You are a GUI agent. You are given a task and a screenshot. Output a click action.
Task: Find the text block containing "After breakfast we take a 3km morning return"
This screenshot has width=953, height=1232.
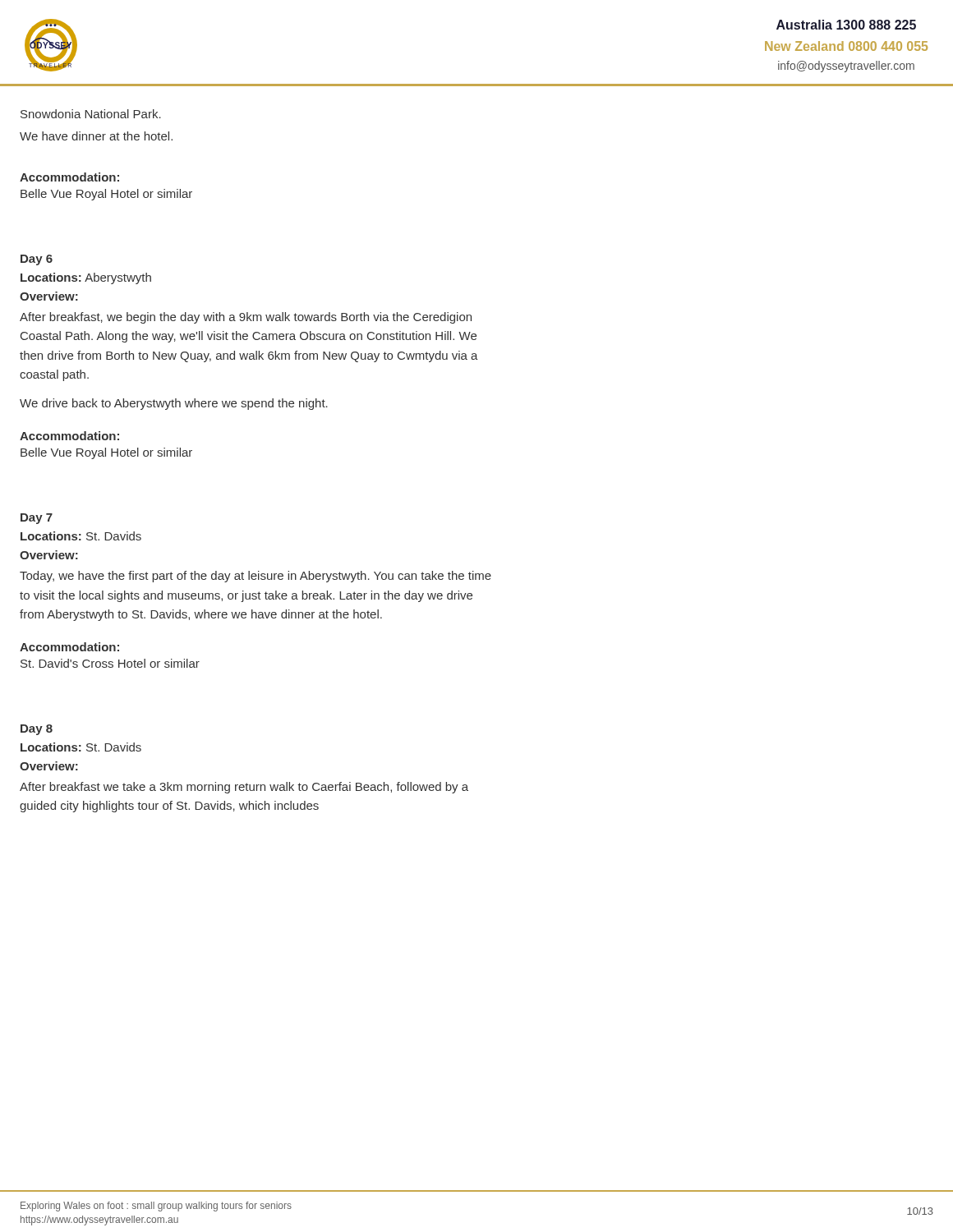point(244,796)
